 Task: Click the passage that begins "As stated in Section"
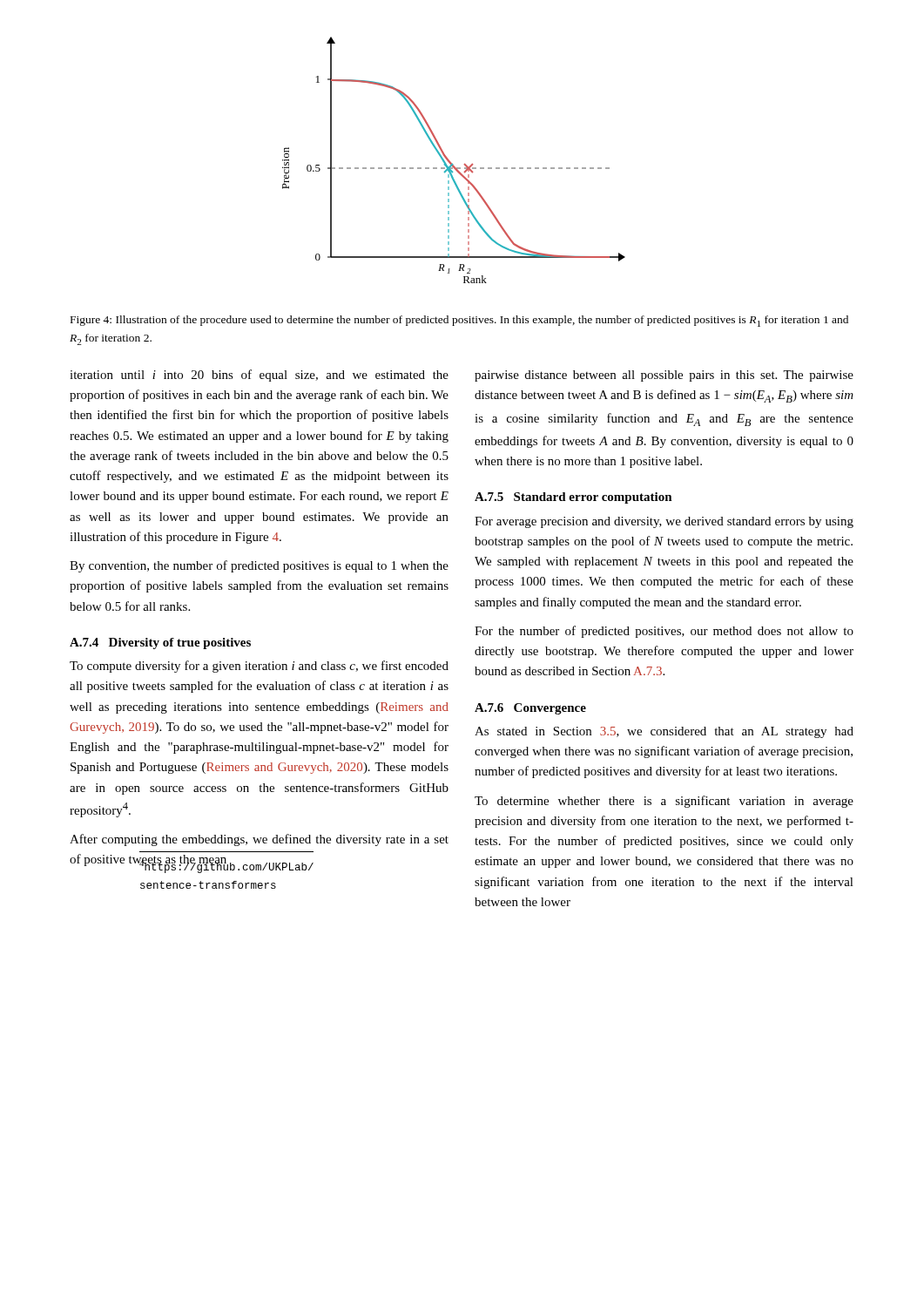pyautogui.click(x=664, y=751)
